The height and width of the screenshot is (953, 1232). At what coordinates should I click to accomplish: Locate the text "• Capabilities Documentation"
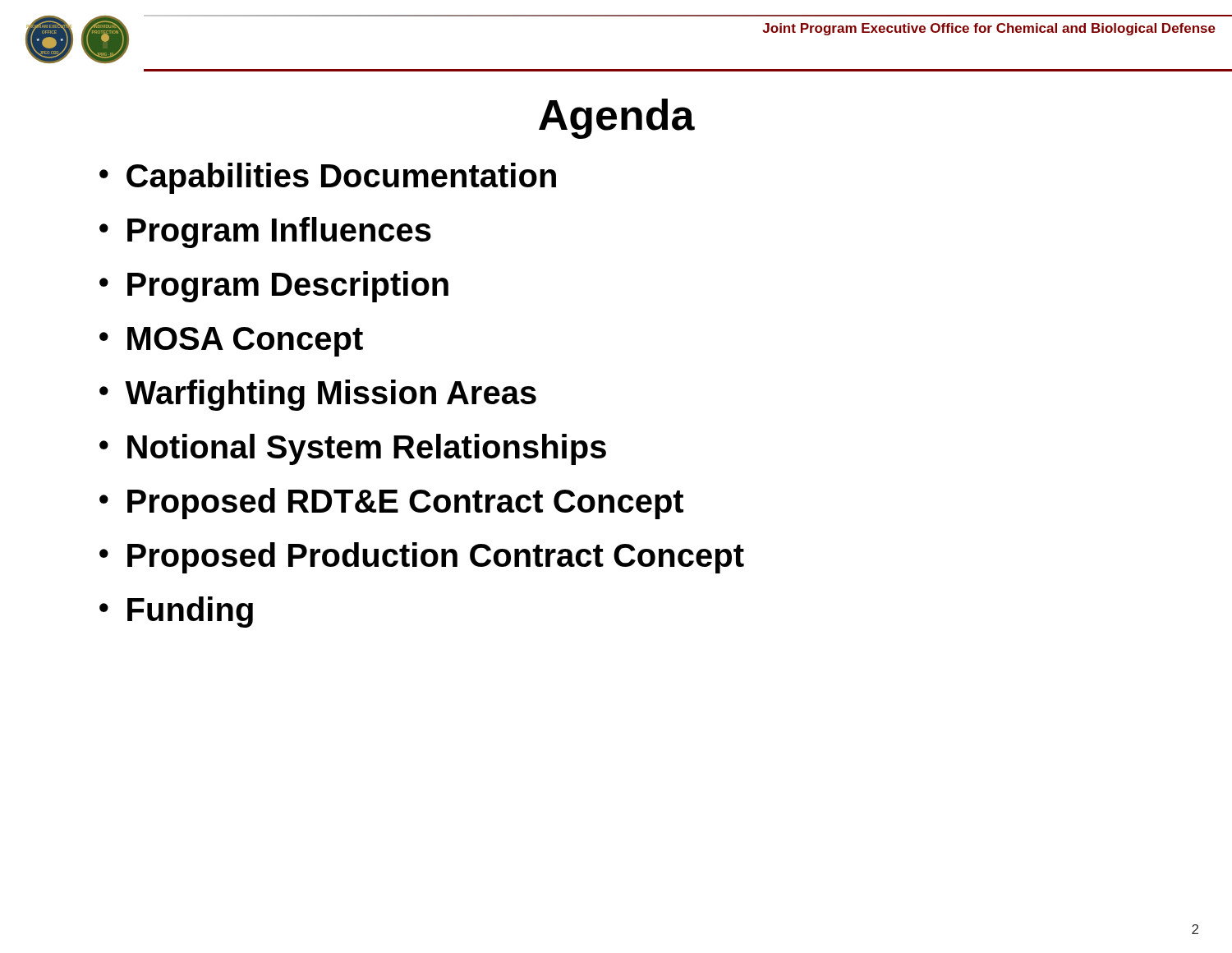point(328,176)
